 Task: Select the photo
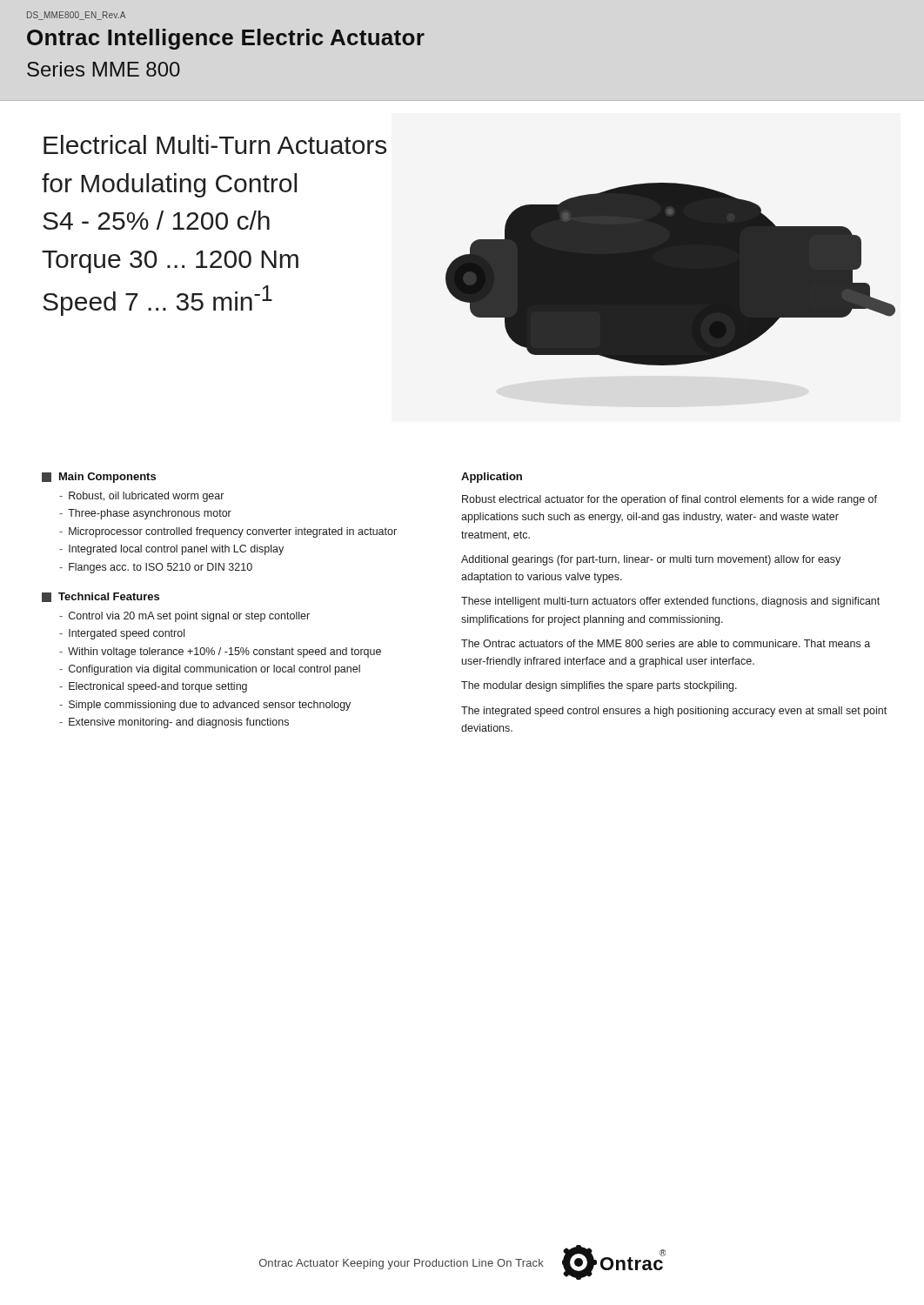(x=646, y=268)
